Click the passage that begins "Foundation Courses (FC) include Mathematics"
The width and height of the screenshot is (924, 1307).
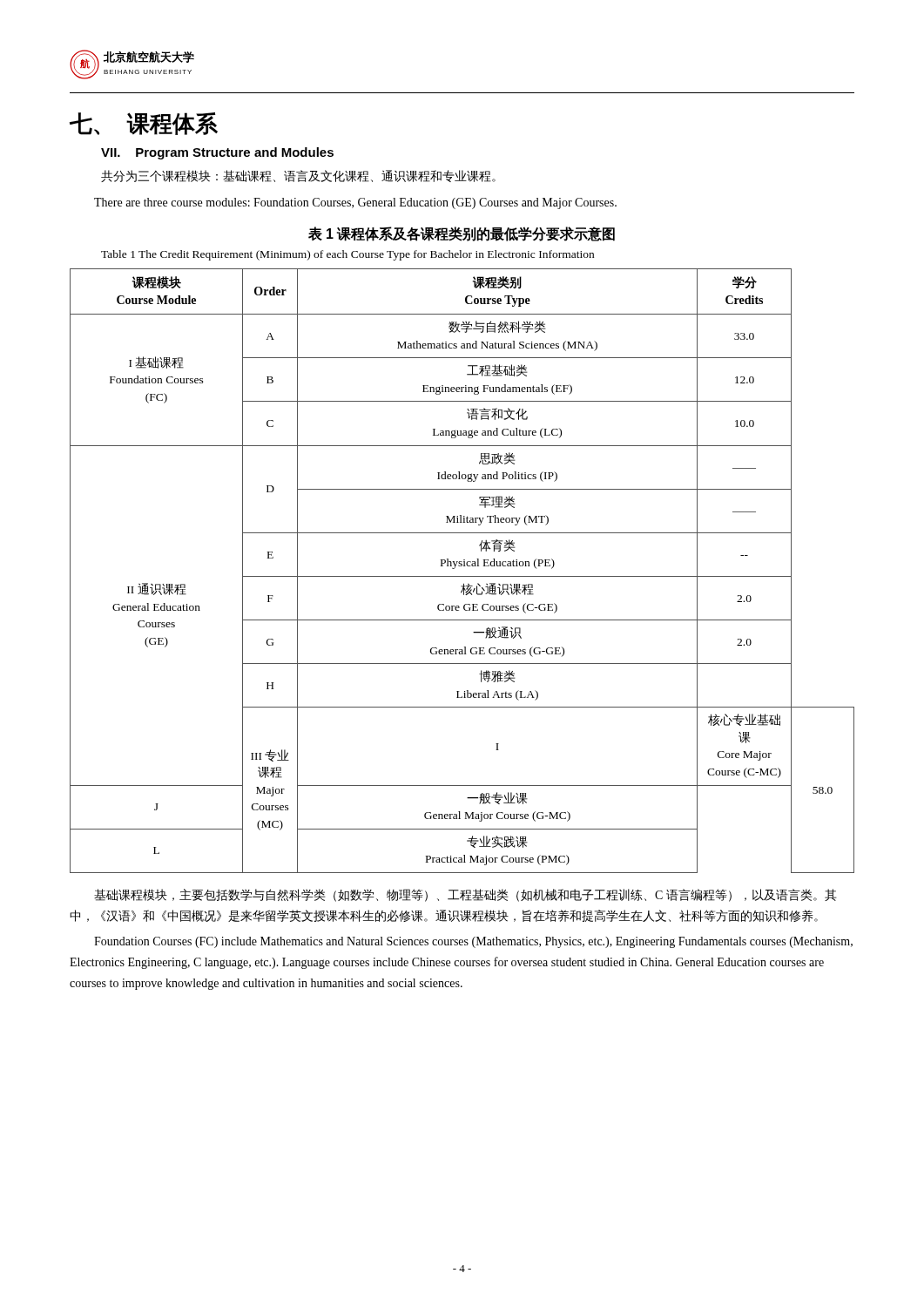pos(461,963)
